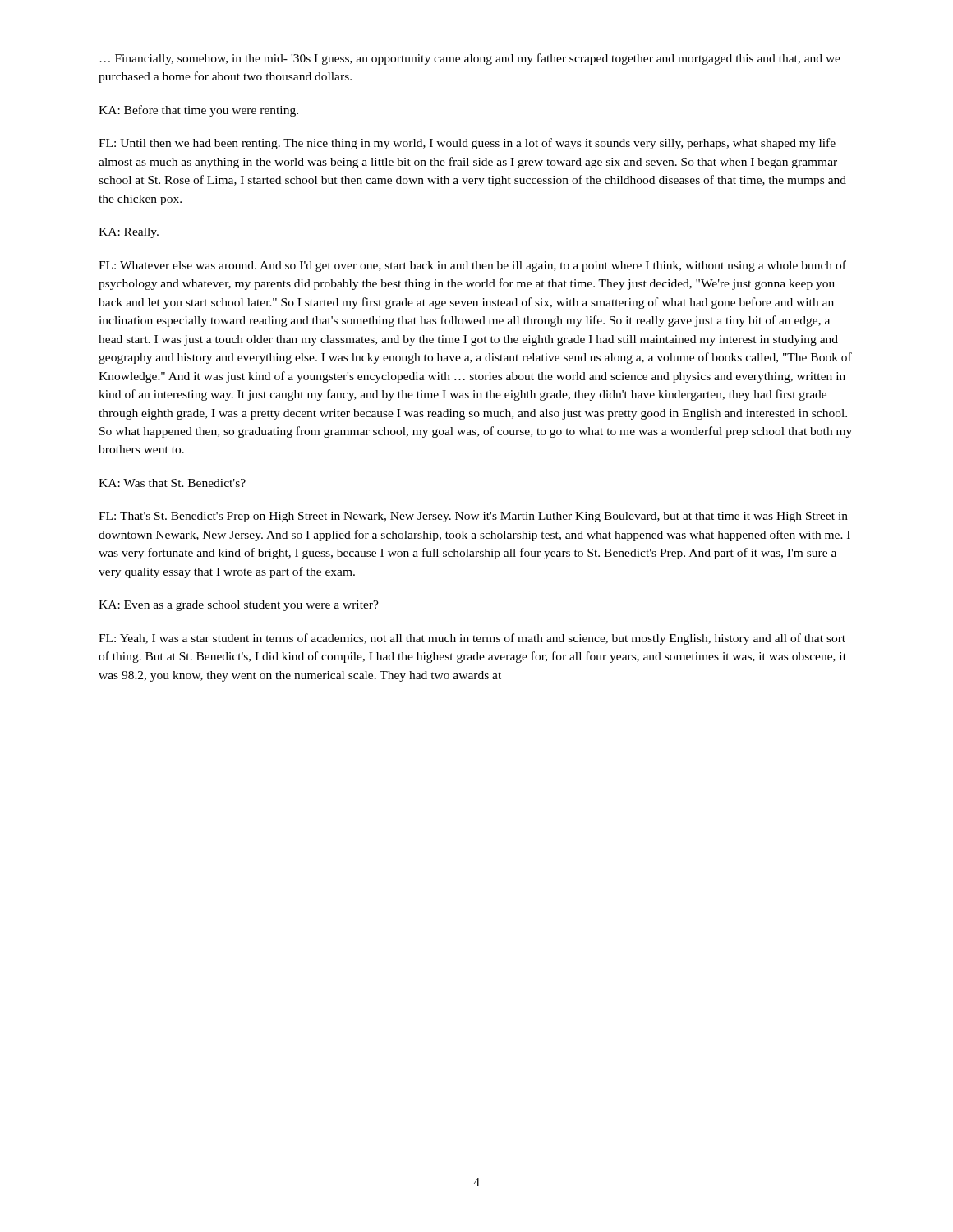
Task: Find the passage starting "KA: Really."
Action: 129,231
